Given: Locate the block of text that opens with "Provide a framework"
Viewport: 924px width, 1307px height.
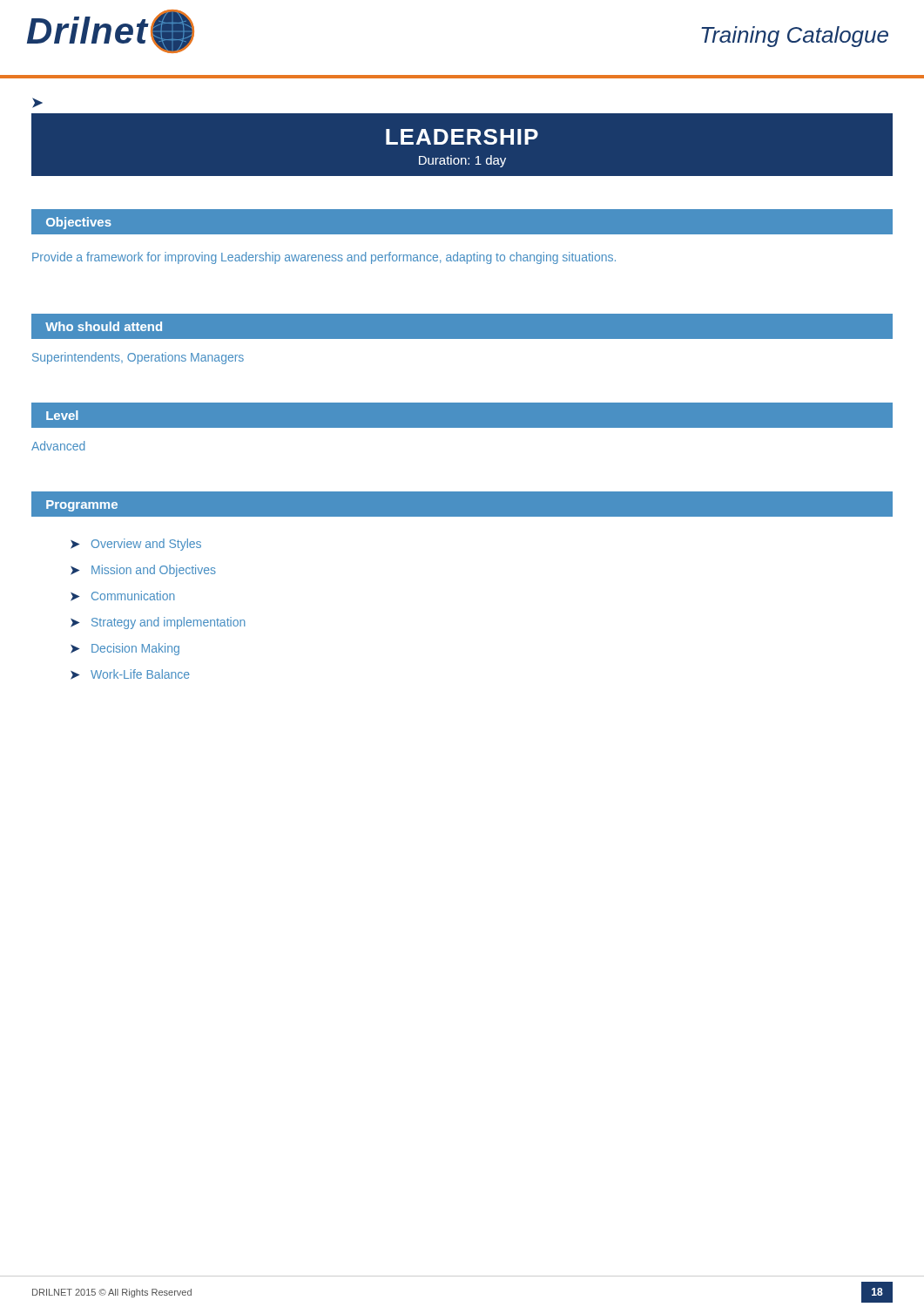Looking at the screenshot, I should 324,257.
